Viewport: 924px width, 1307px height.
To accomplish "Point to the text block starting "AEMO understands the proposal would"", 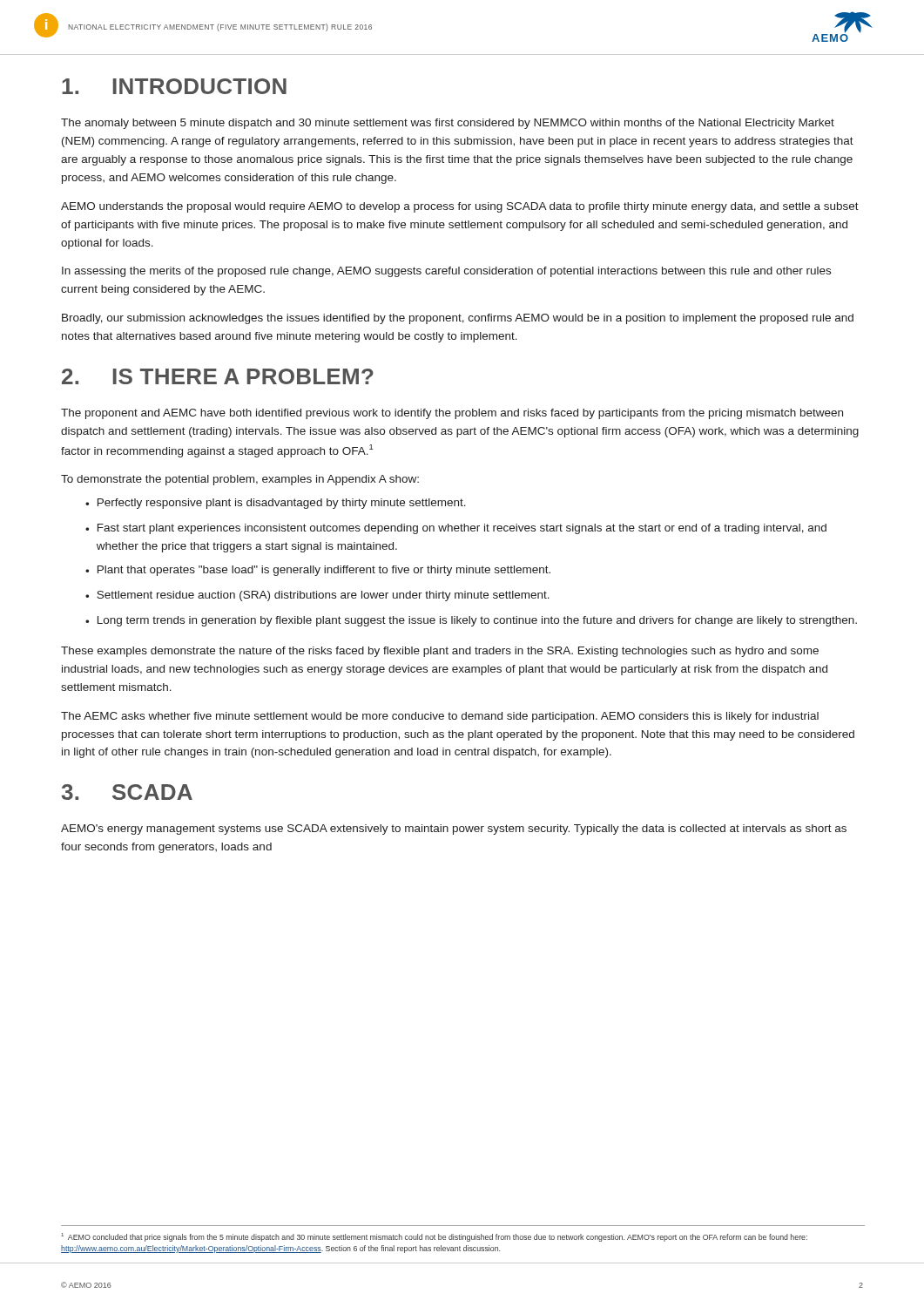I will 460,224.
